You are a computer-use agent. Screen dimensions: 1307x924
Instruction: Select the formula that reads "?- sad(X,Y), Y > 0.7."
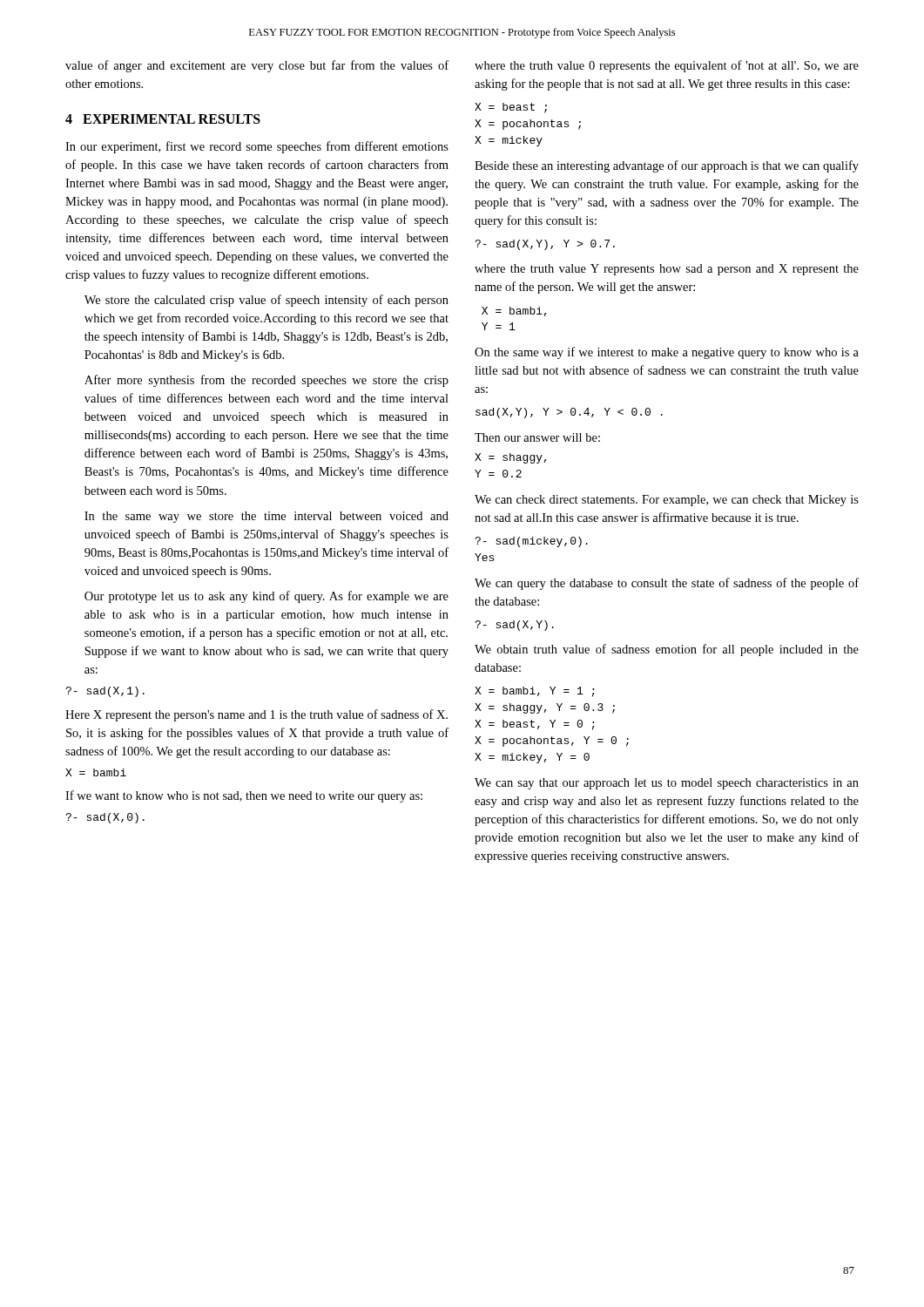pos(545,245)
